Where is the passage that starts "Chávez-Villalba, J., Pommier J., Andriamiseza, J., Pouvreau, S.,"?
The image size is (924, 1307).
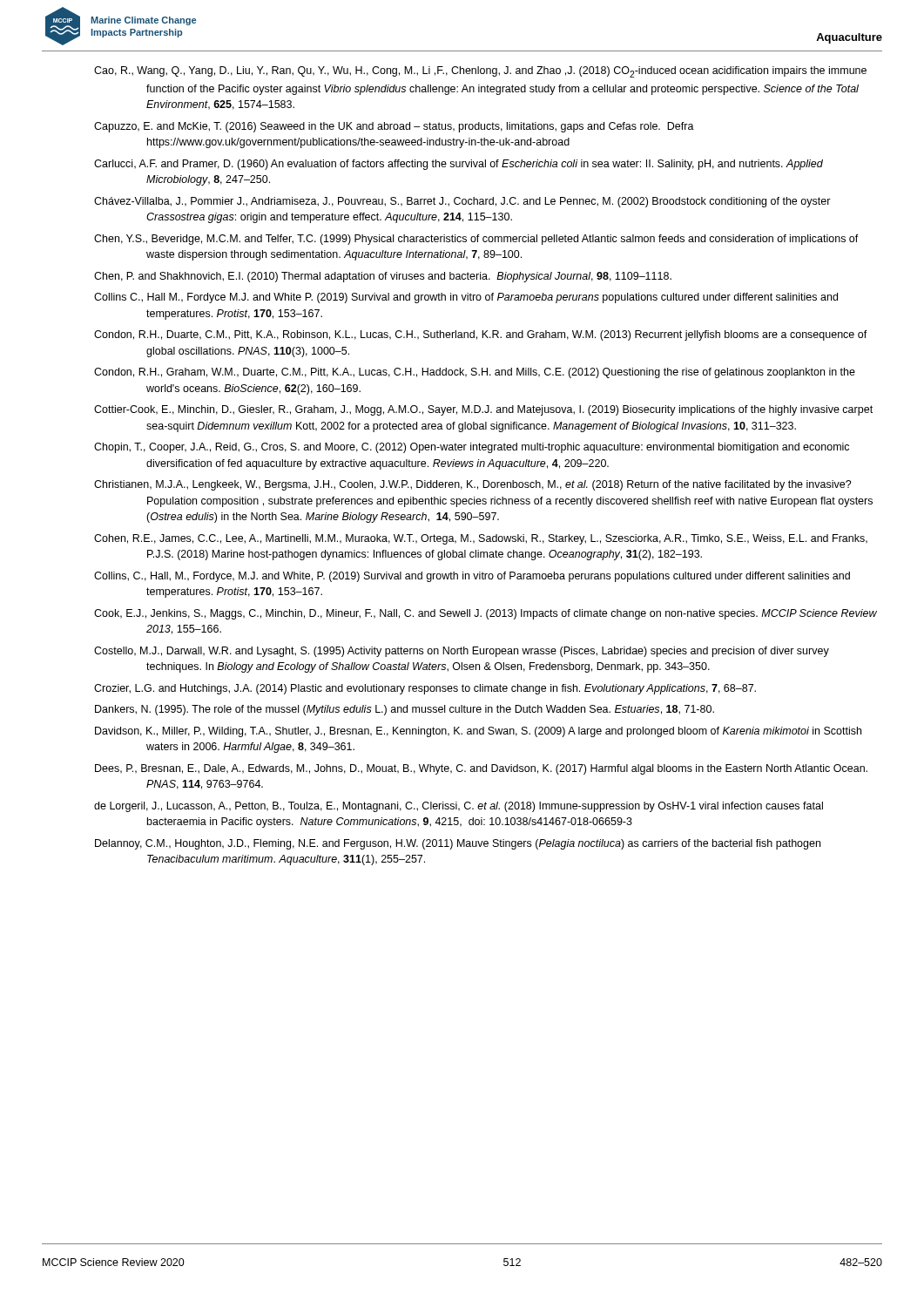tap(462, 209)
